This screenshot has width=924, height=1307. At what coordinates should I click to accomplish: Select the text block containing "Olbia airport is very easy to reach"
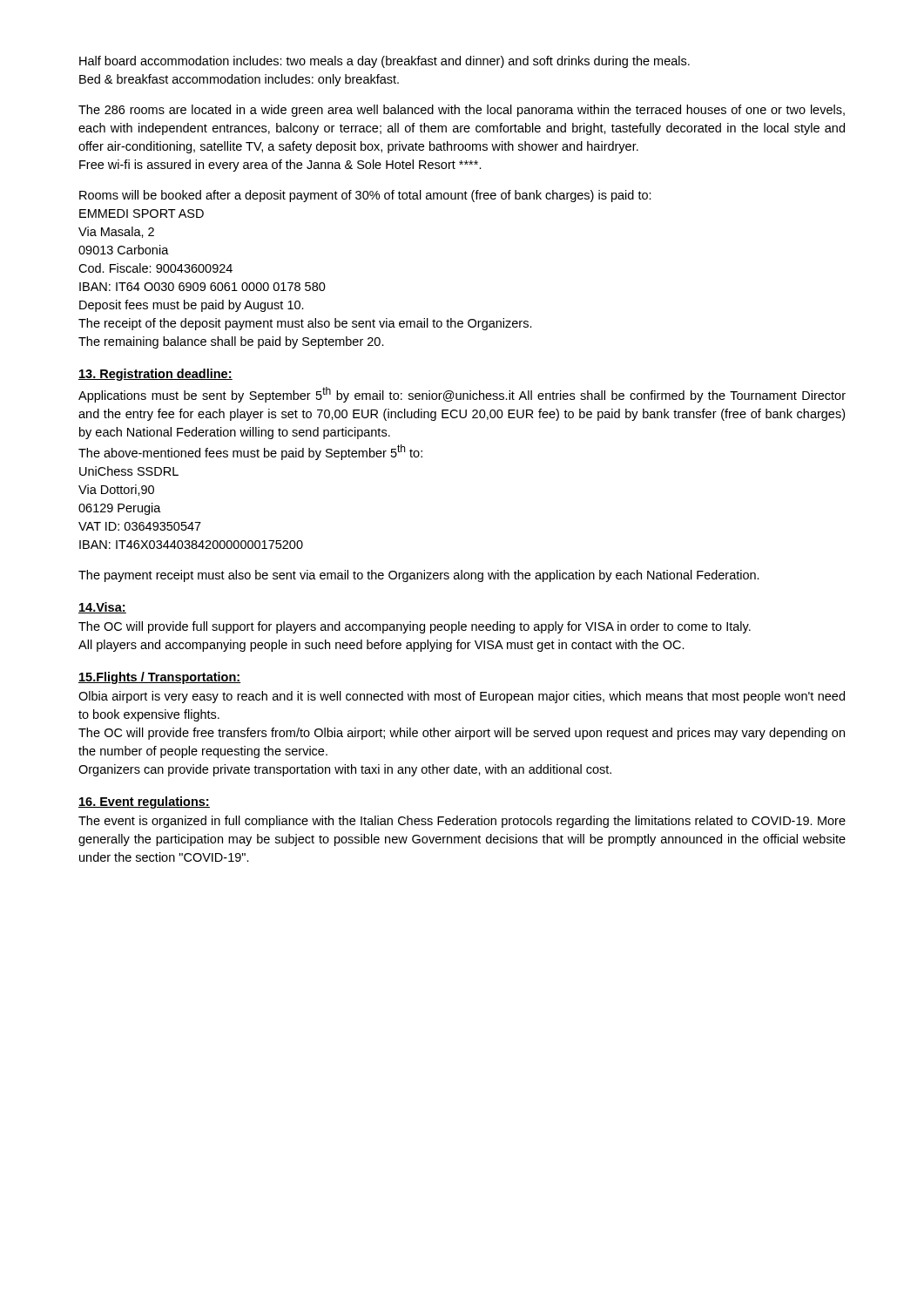pyautogui.click(x=462, y=733)
